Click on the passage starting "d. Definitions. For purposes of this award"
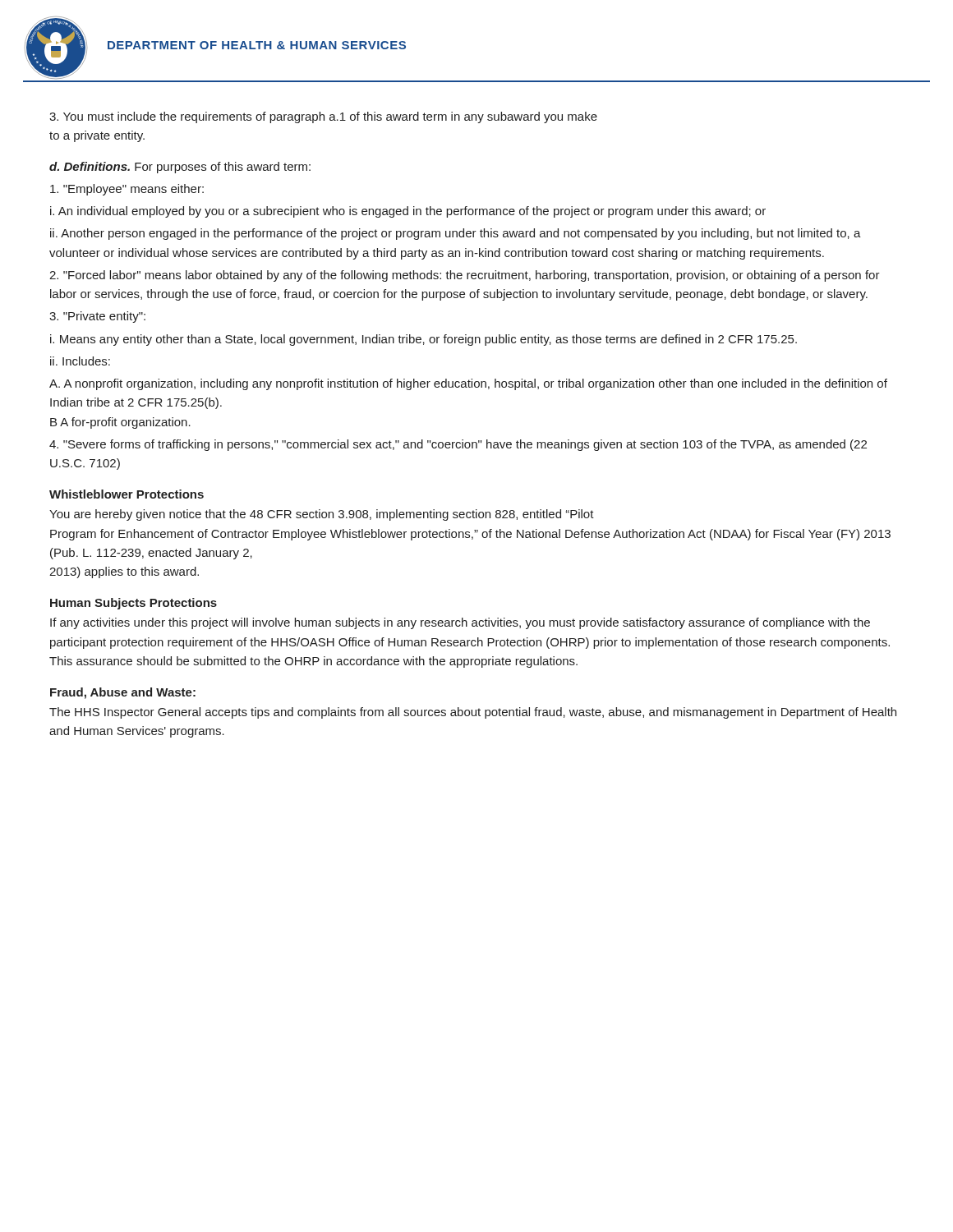The width and height of the screenshot is (953, 1232). point(180,166)
